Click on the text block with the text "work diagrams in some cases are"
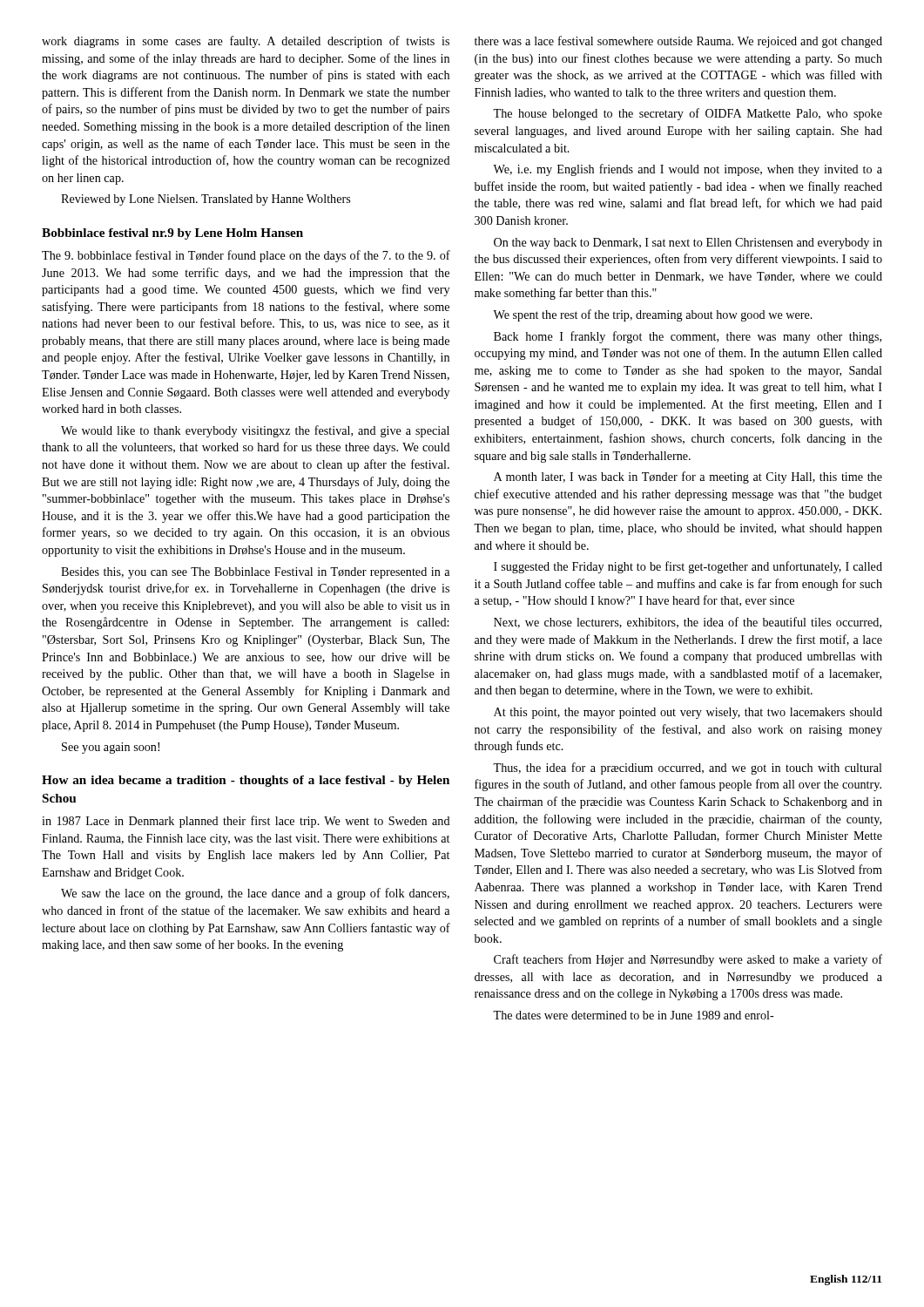This screenshot has width=924, height=1307. pos(246,121)
